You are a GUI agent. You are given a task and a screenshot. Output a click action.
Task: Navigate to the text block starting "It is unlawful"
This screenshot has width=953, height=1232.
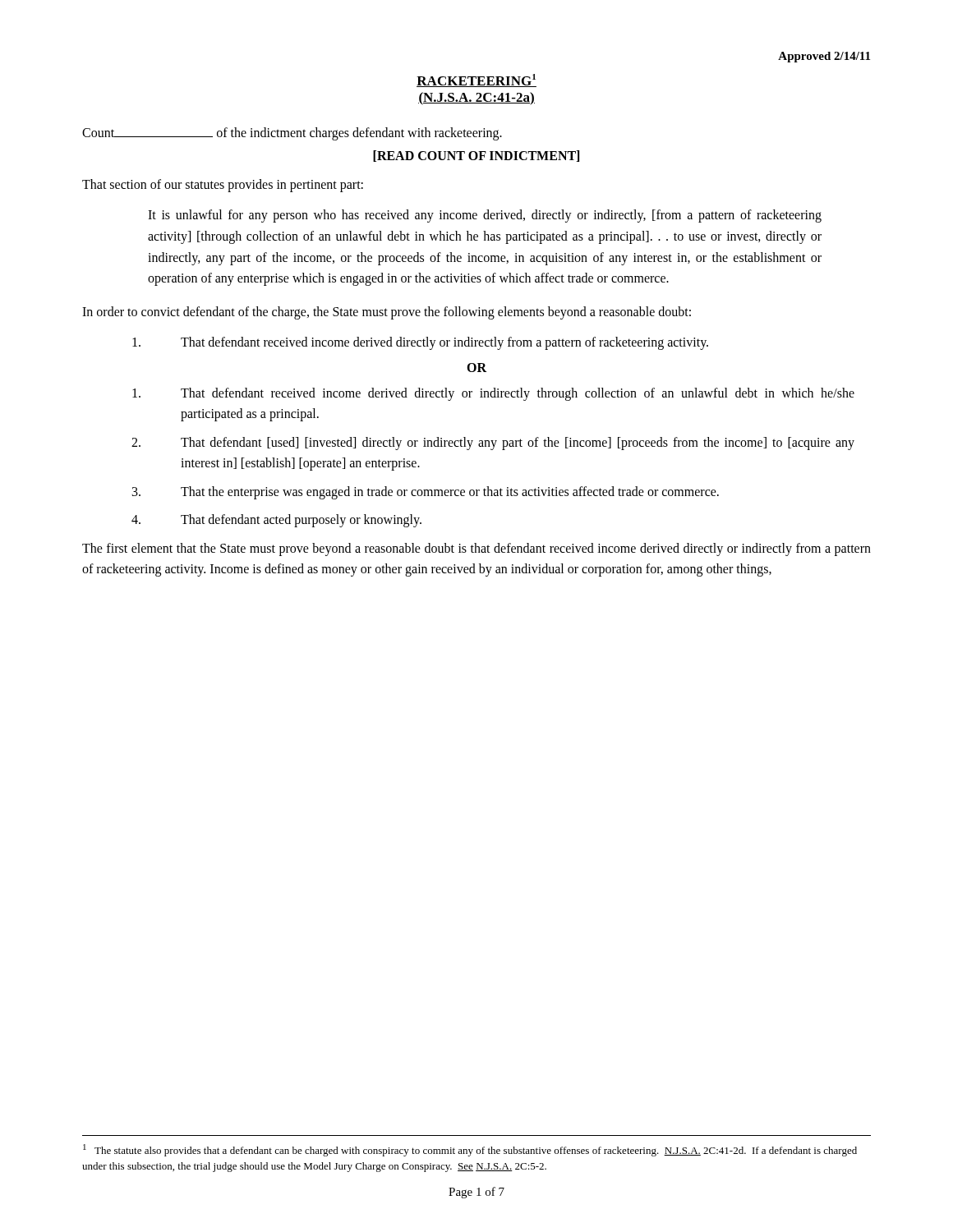pyautogui.click(x=485, y=247)
